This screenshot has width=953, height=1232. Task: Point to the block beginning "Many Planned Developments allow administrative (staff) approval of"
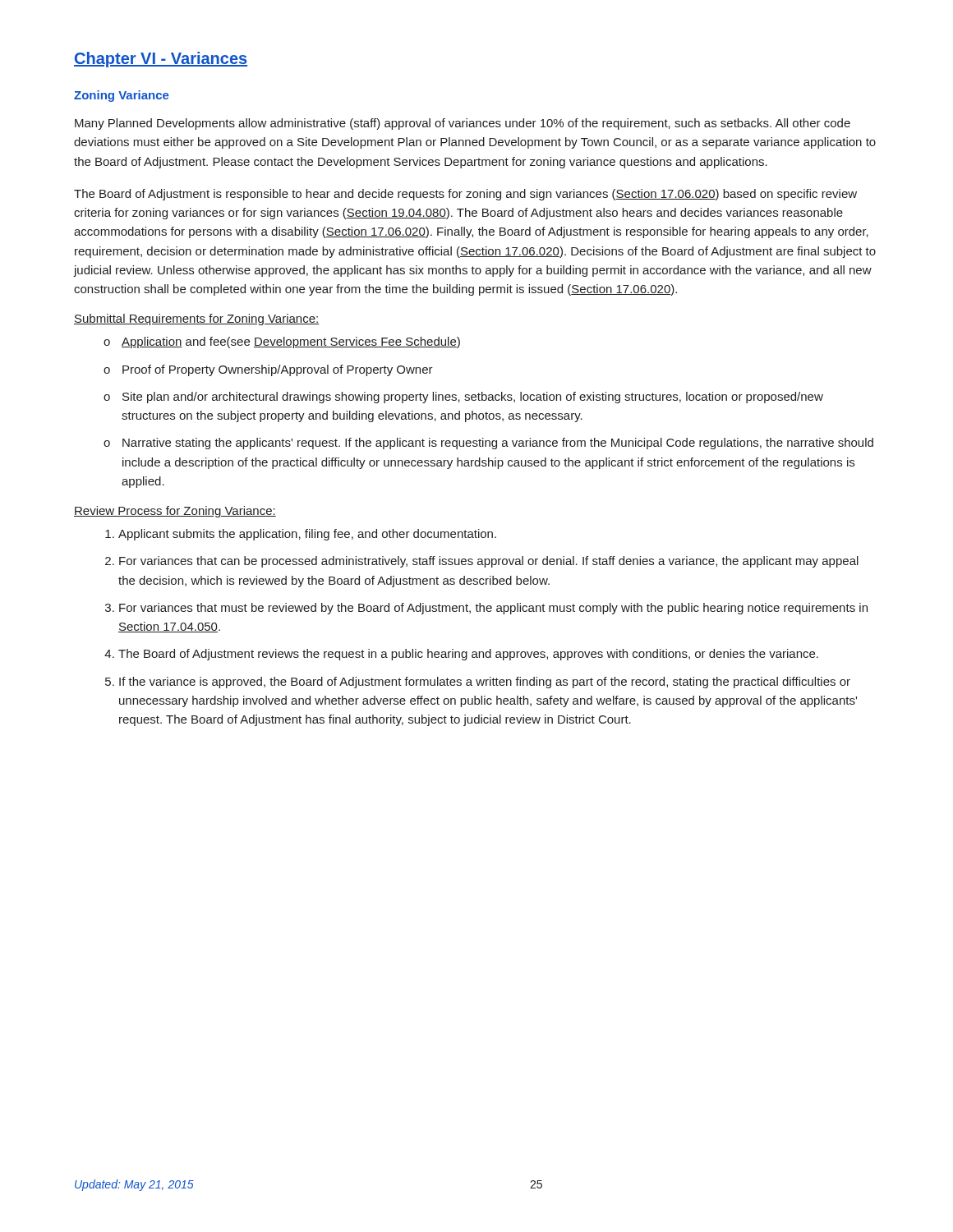click(x=476, y=142)
